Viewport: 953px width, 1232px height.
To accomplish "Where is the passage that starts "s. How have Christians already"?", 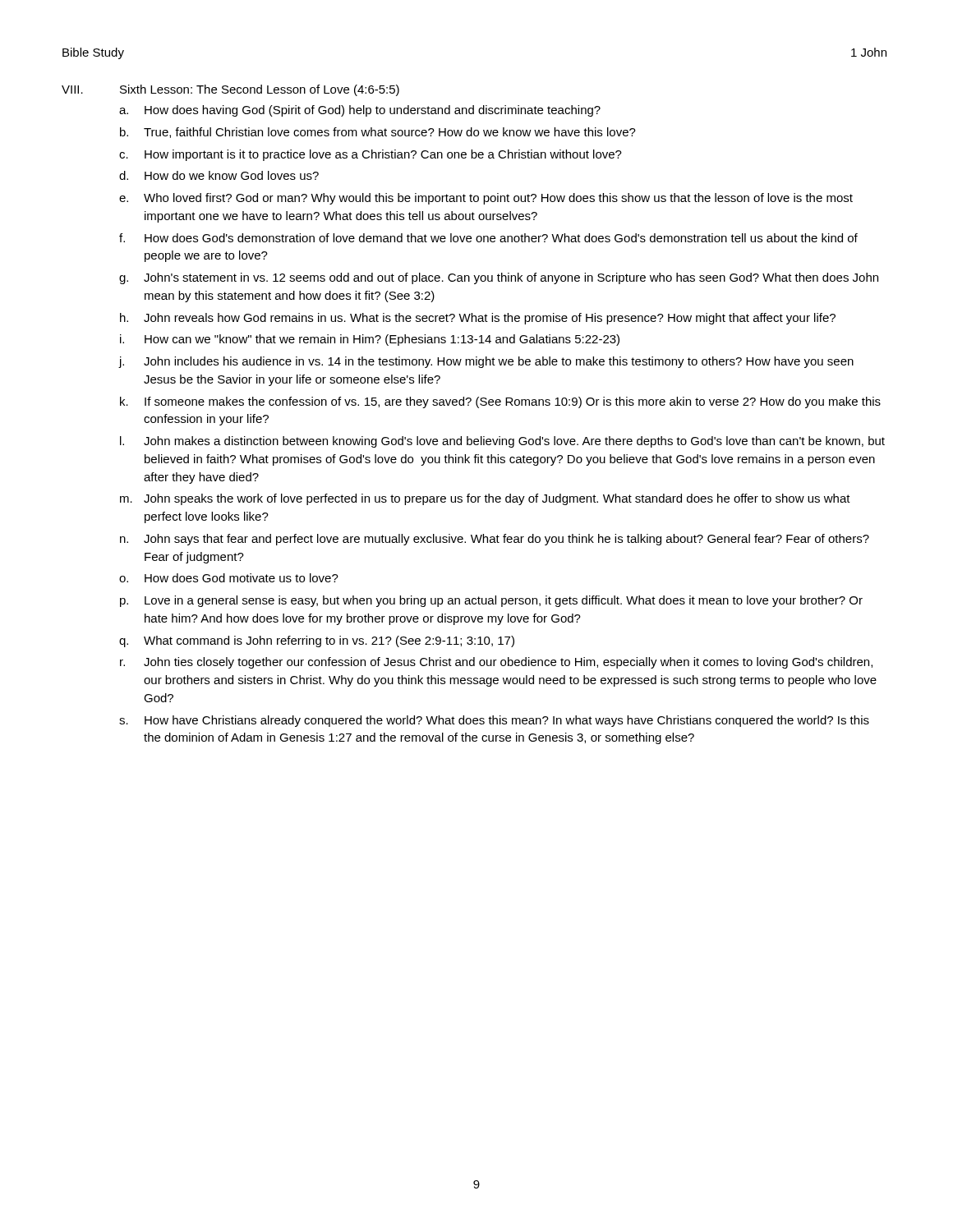I will point(503,729).
